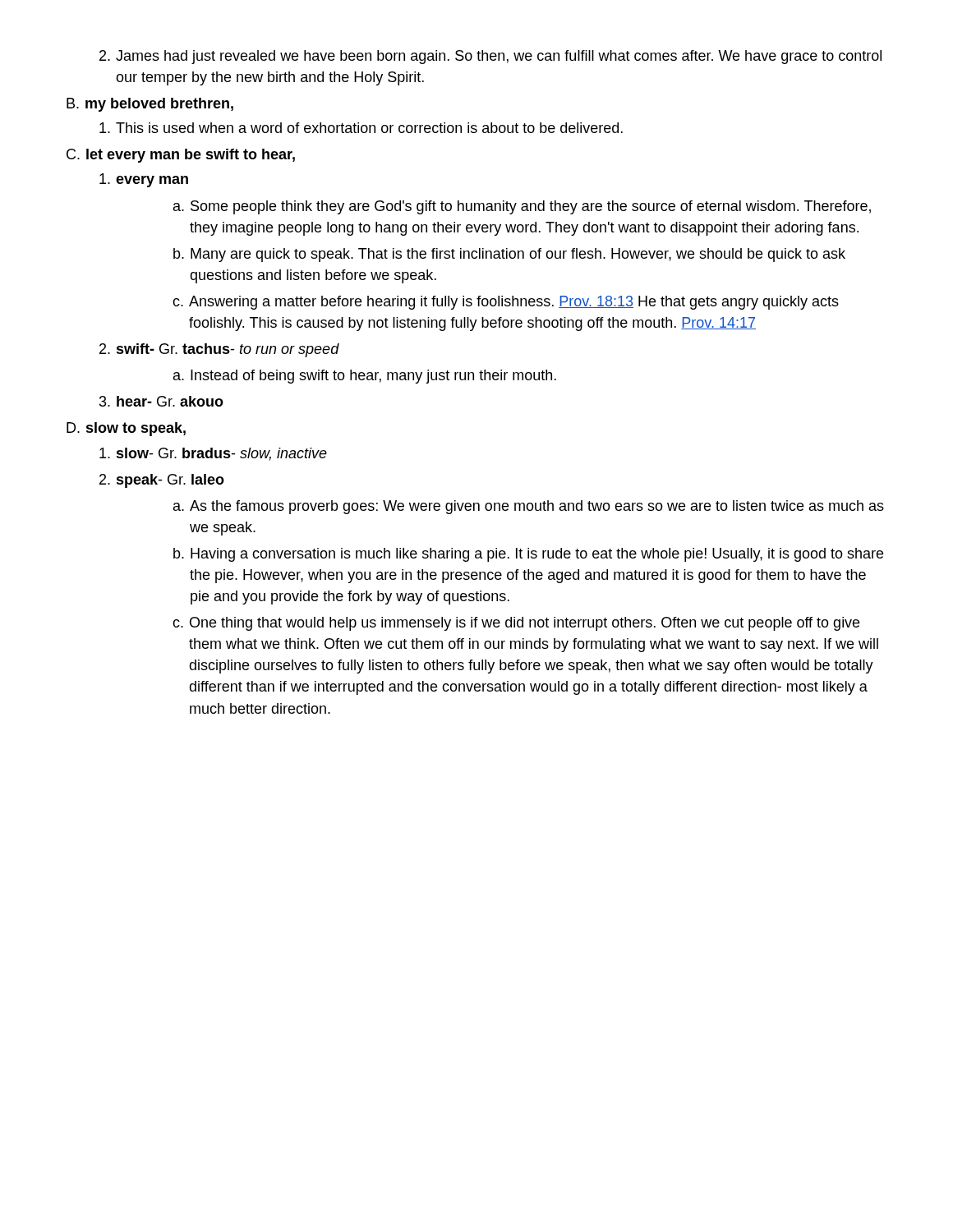Screen dimensions: 1232x953
Task: Where is the passage that starts "c. Answering a matter"?
Action: click(x=530, y=312)
